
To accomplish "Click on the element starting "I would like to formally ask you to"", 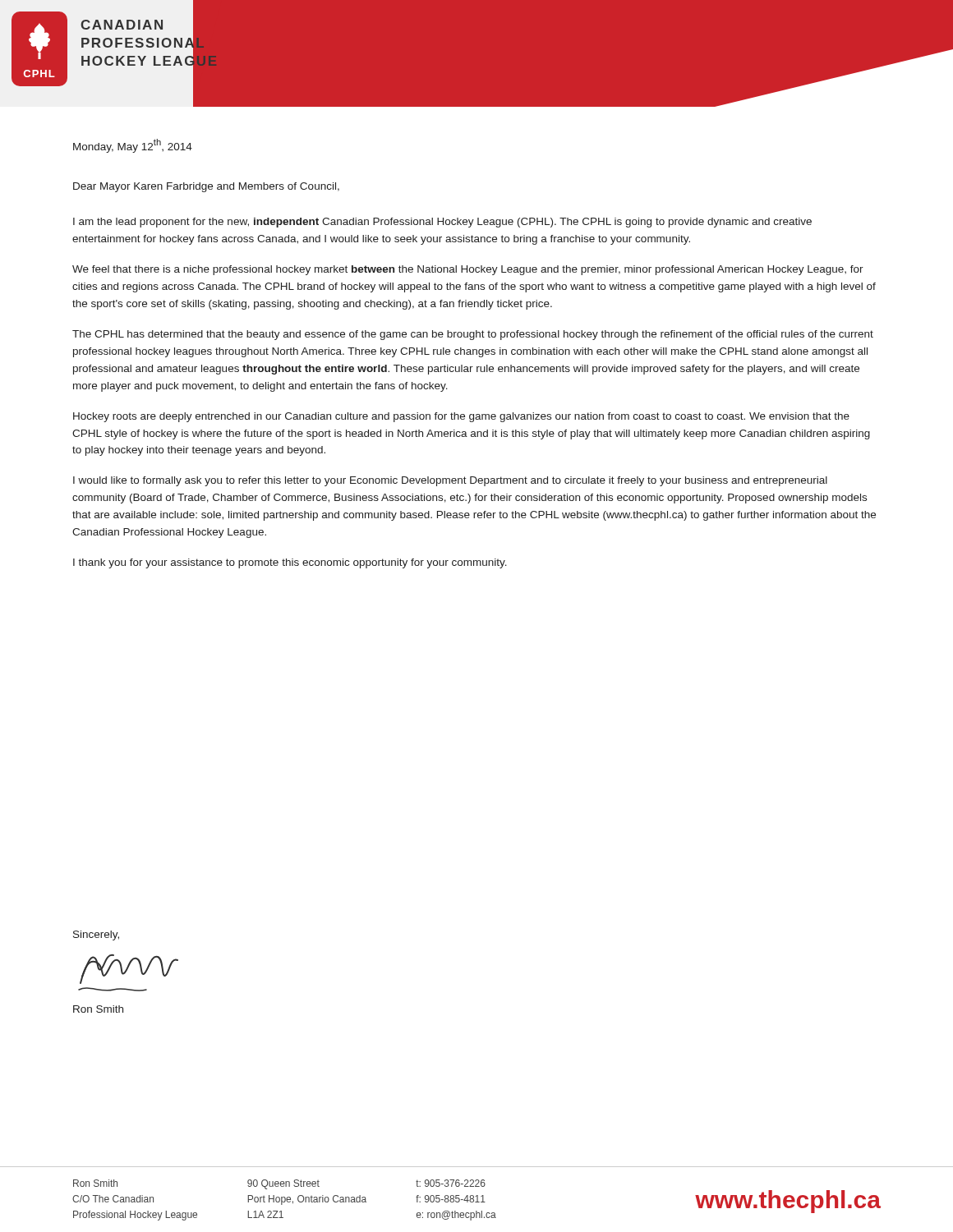I will [474, 506].
